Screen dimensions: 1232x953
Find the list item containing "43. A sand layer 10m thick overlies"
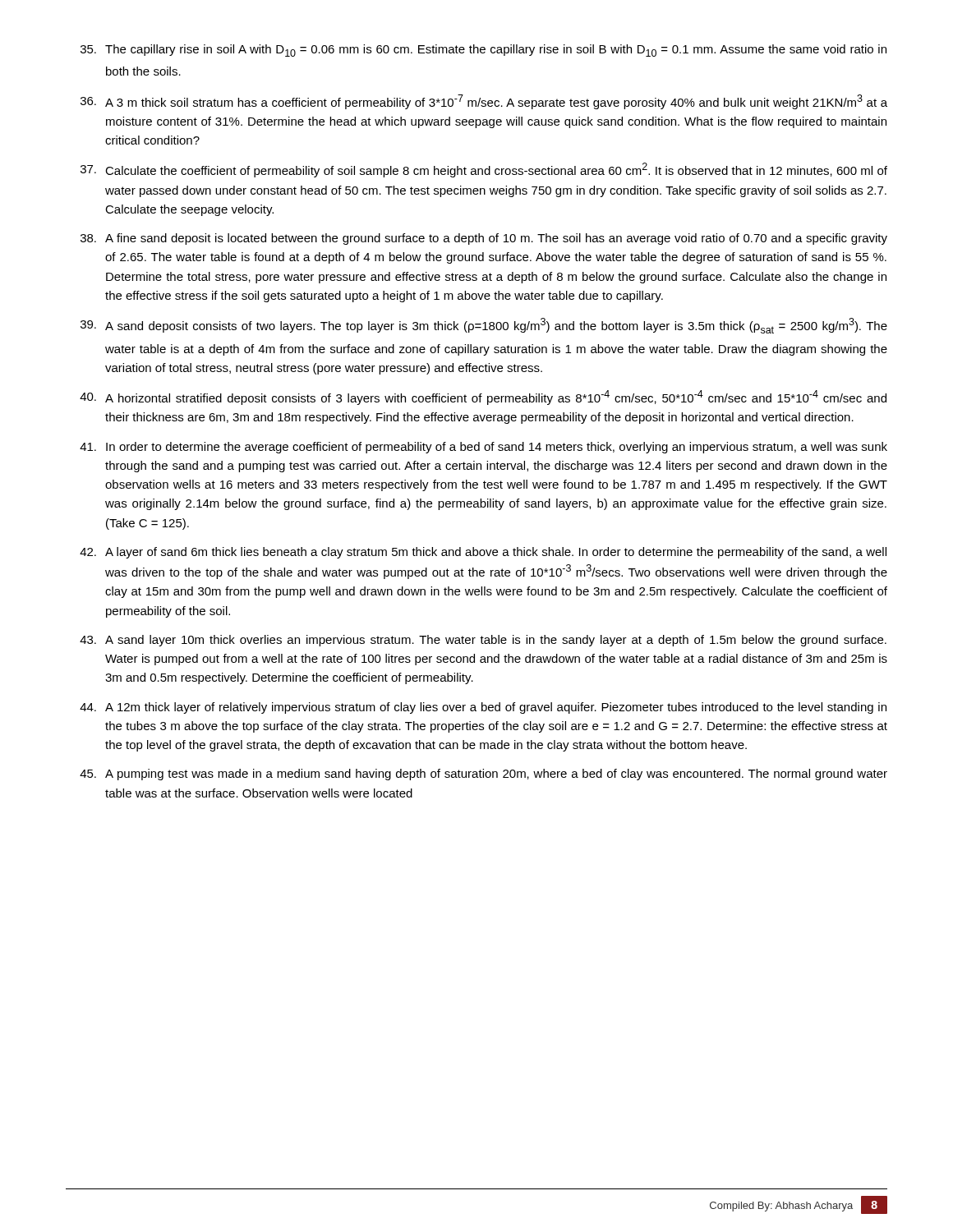pos(476,658)
